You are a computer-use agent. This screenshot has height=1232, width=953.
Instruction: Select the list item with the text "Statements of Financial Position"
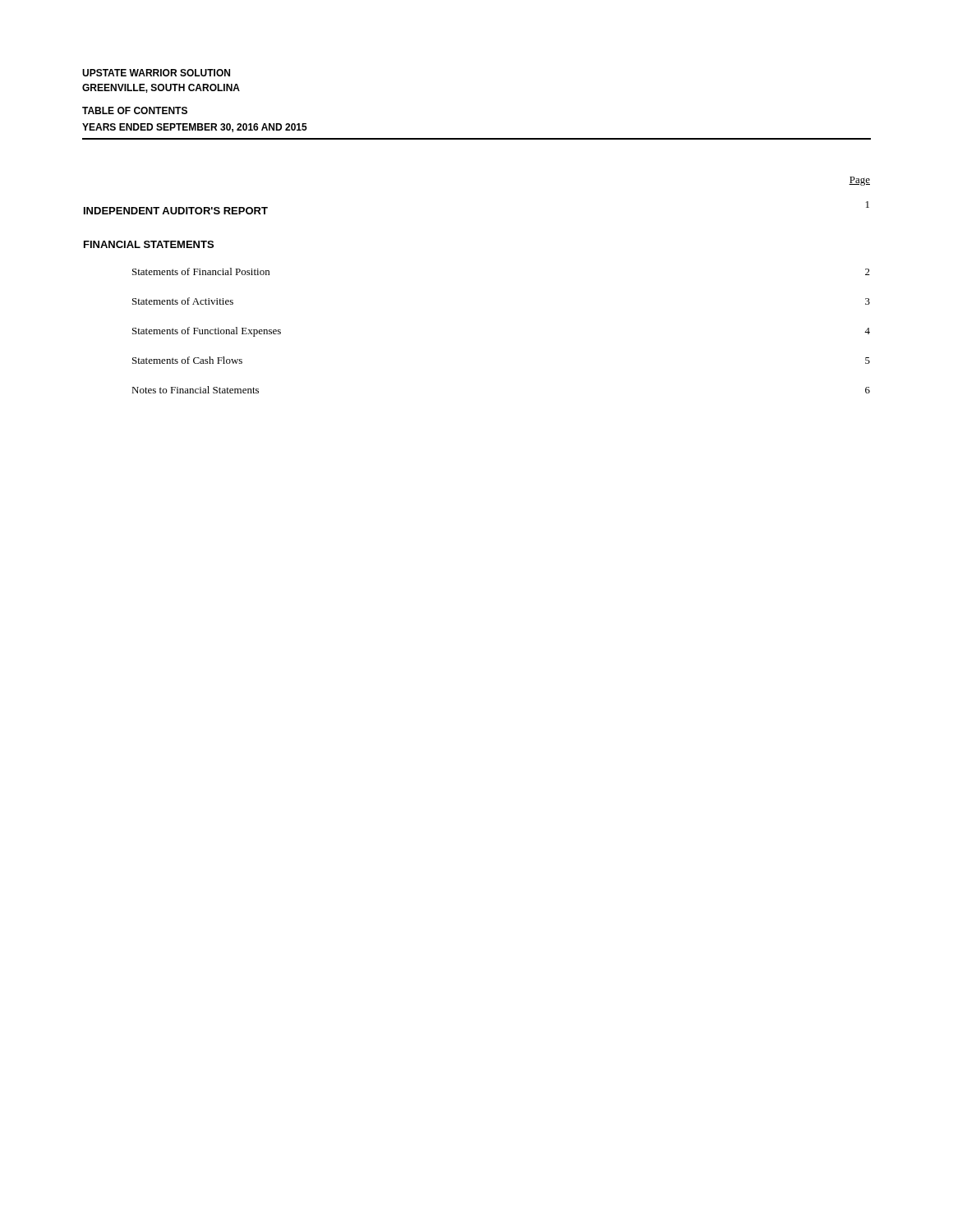(201, 271)
